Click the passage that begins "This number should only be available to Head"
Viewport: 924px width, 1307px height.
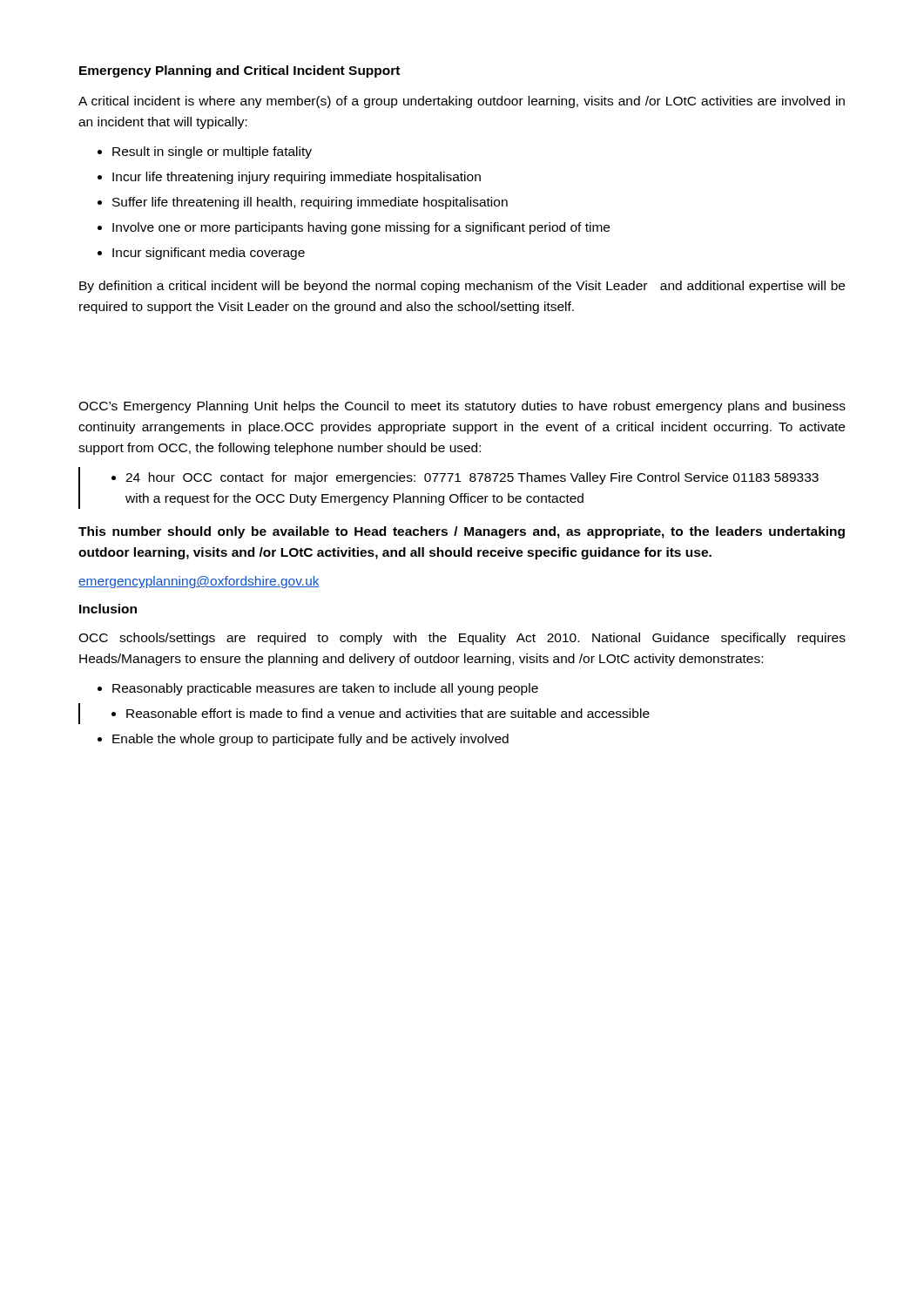point(462,542)
